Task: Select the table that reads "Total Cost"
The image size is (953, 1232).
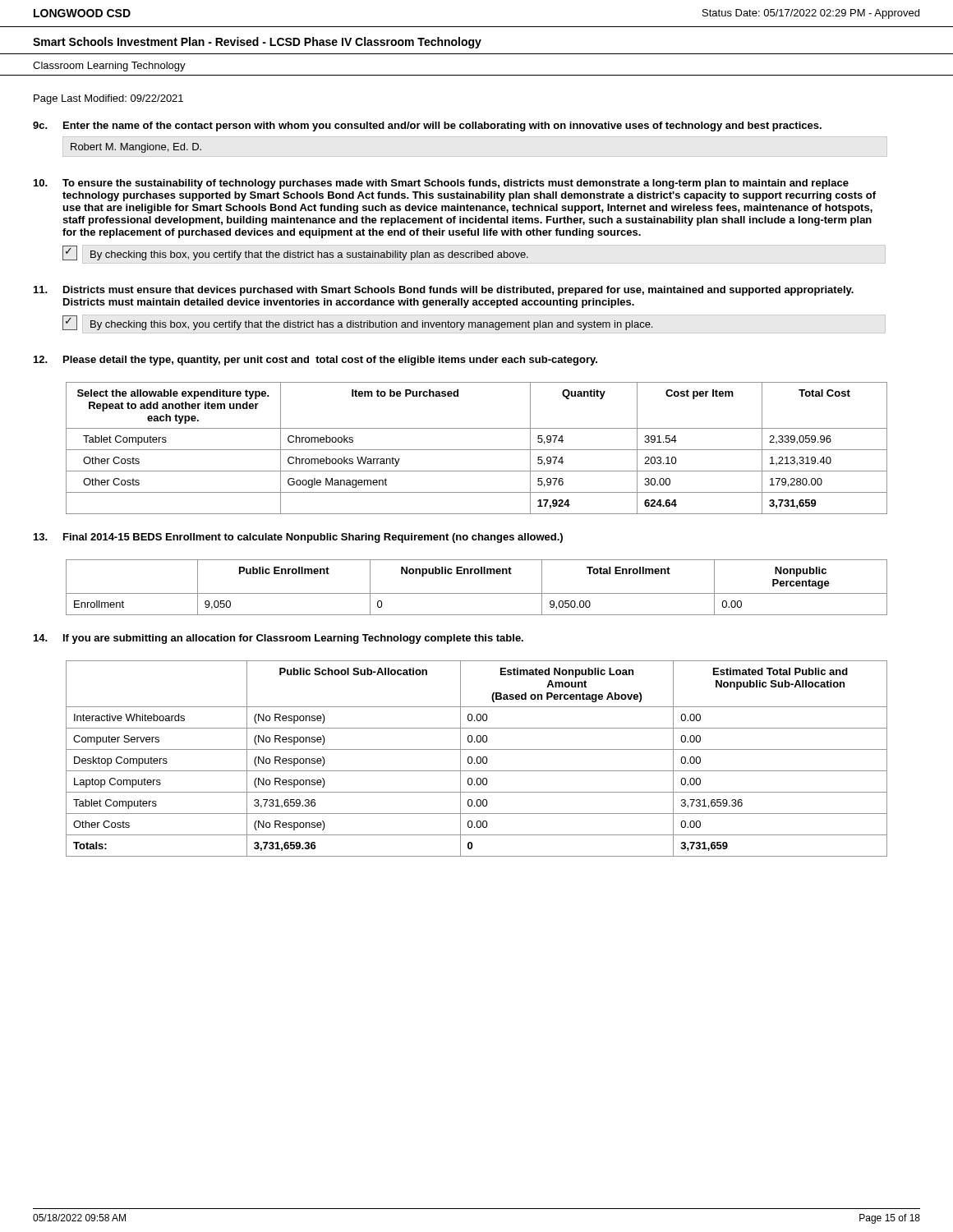Action: pos(476,448)
